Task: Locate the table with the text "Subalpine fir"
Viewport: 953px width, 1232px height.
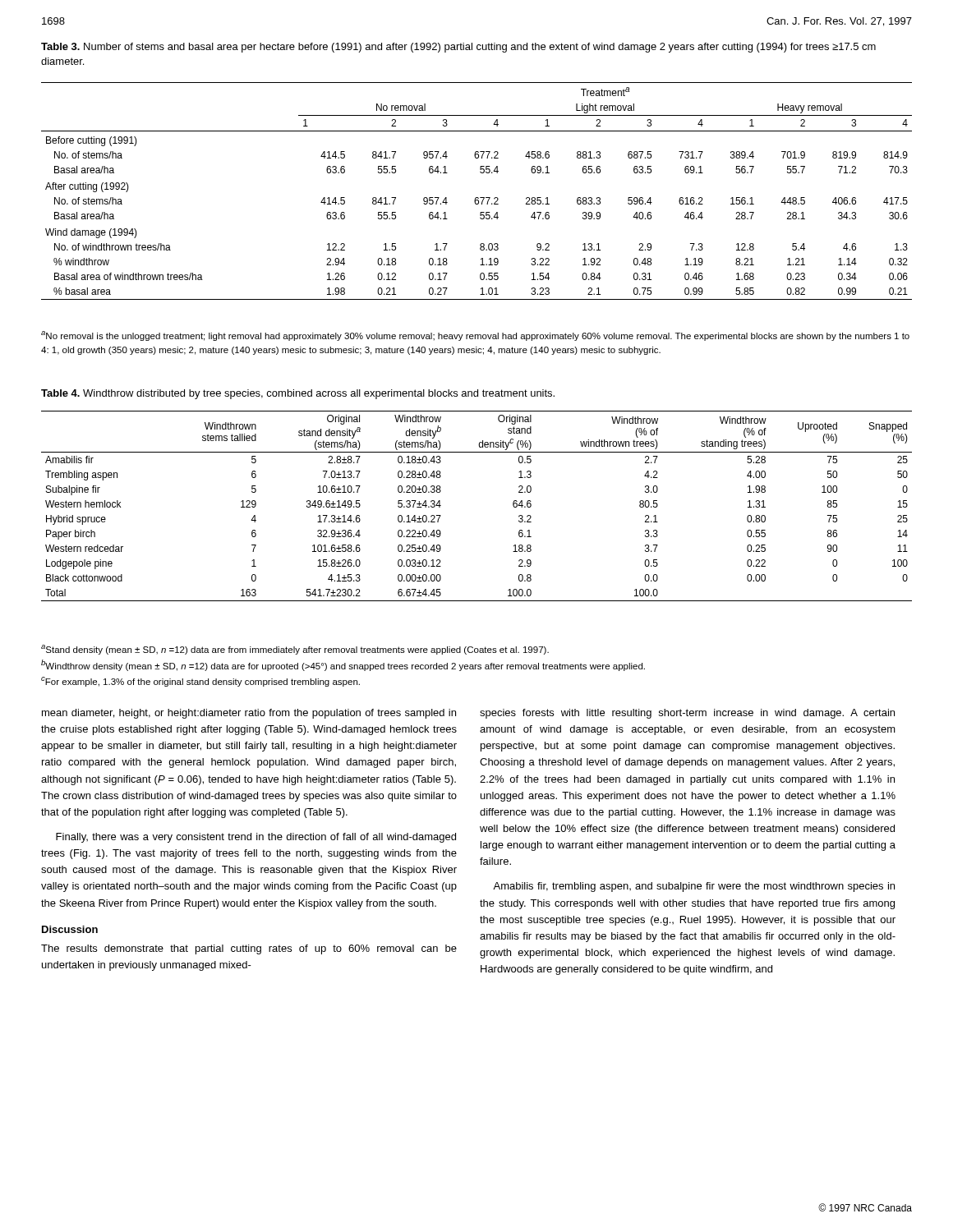Action: coord(476,506)
